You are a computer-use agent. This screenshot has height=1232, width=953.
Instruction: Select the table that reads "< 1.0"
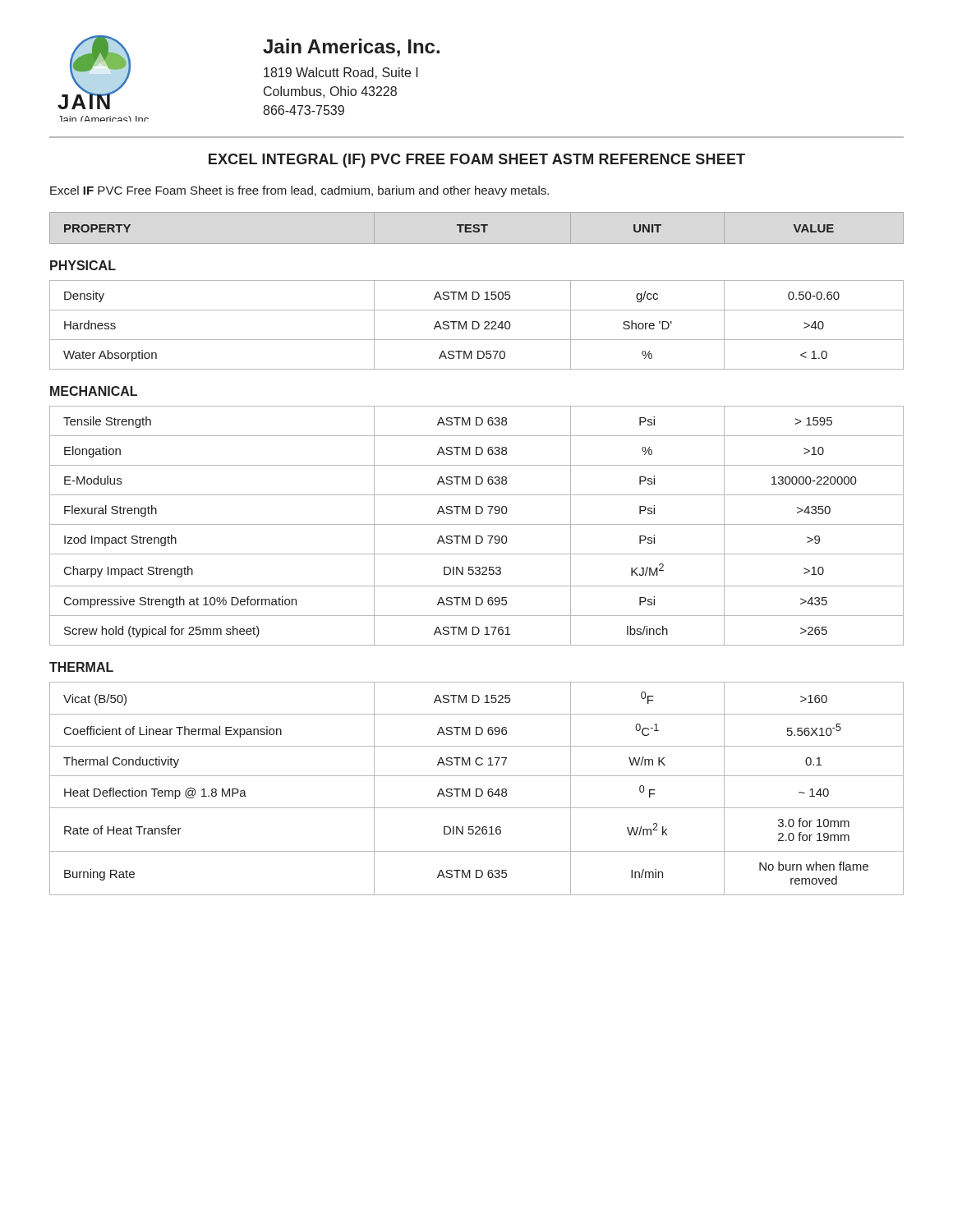coord(476,325)
